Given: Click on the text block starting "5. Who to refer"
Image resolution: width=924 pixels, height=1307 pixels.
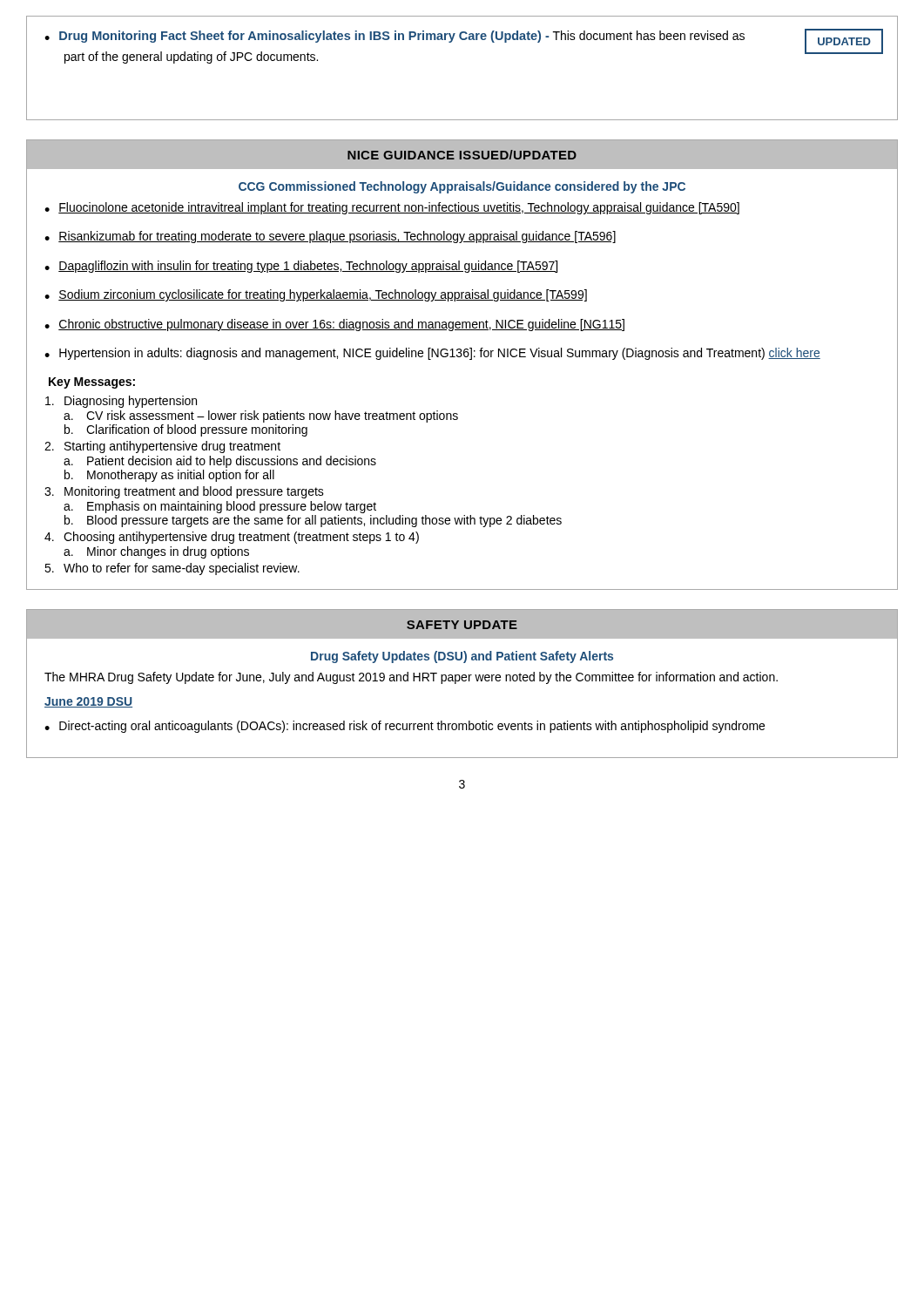Looking at the screenshot, I should tap(172, 569).
